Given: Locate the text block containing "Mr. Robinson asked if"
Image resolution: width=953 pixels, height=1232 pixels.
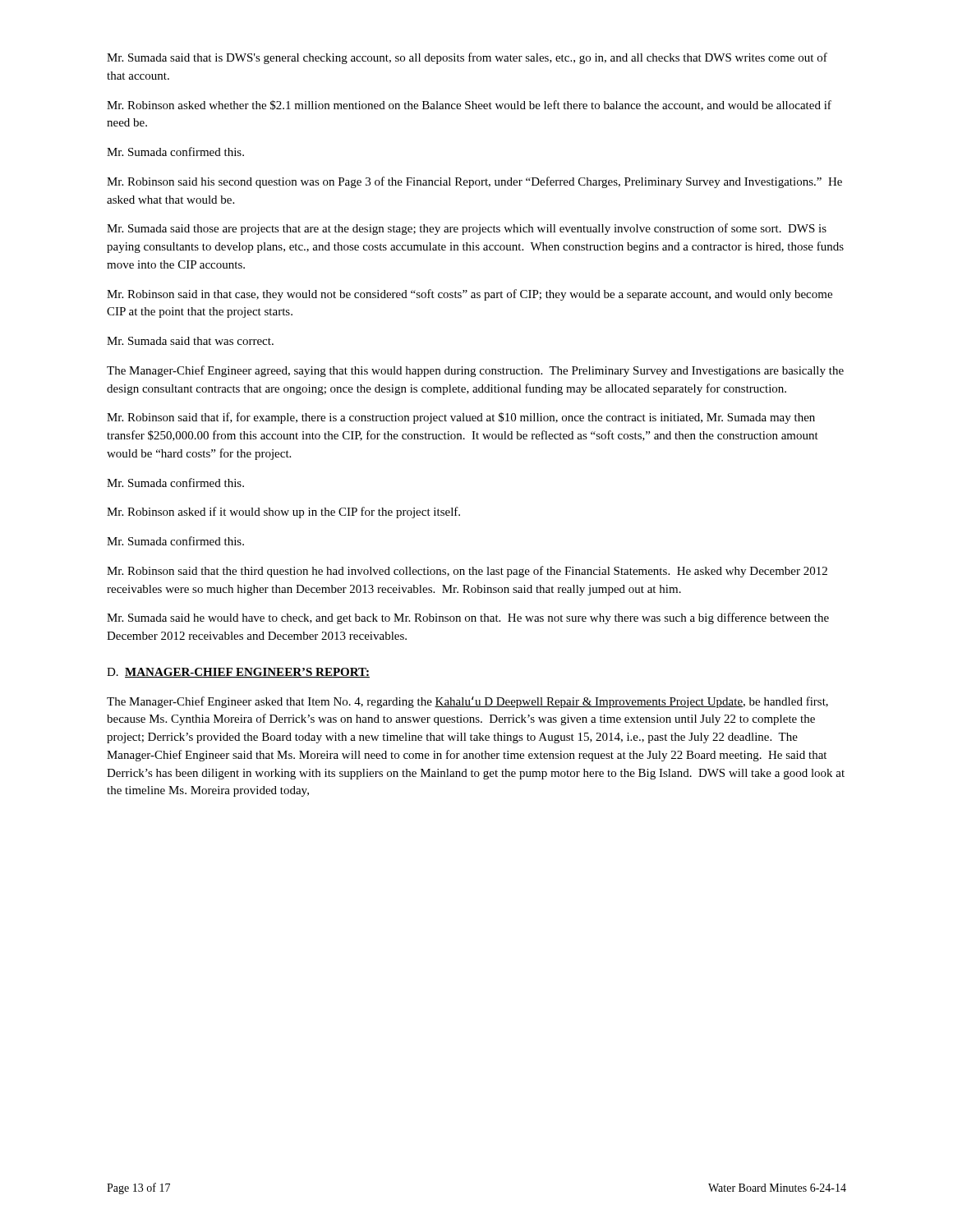Looking at the screenshot, I should coord(284,512).
